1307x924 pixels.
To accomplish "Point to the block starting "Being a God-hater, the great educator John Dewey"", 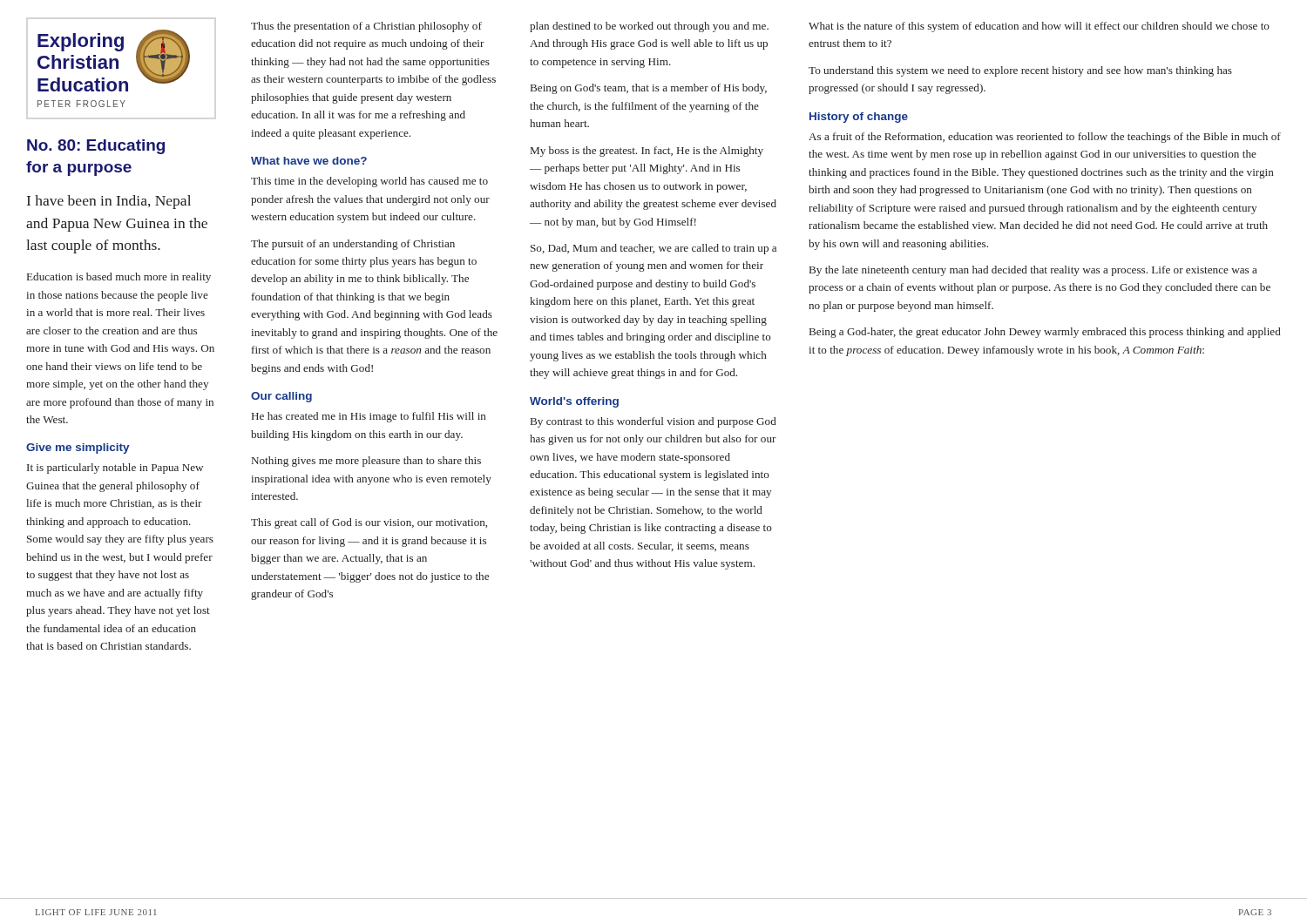I will 1045,341.
